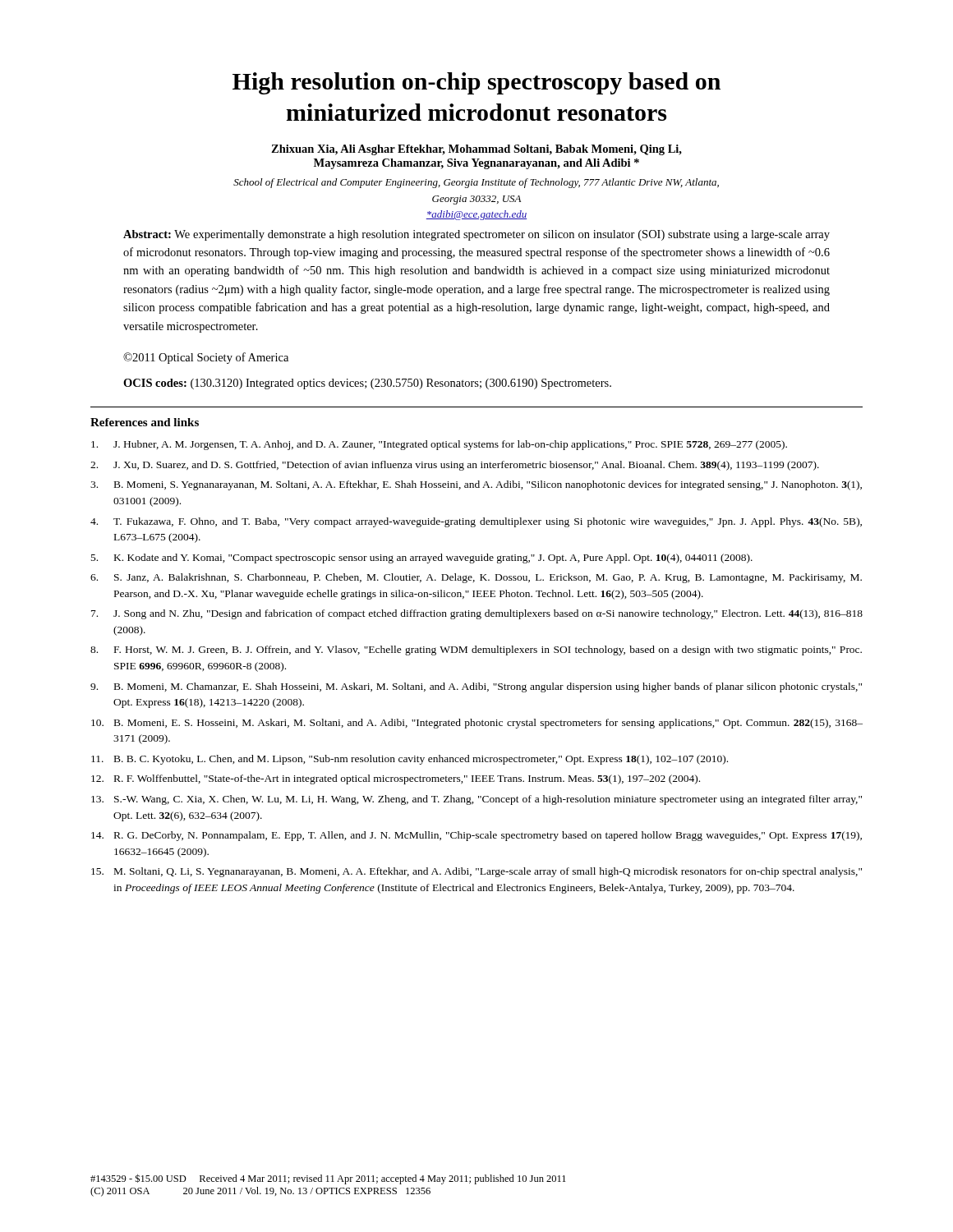The height and width of the screenshot is (1232, 953).
Task: Click the passage that begins "Zhixuan Xia, Ali Asghar Eftekhar, Mohammad"
Action: (x=476, y=156)
